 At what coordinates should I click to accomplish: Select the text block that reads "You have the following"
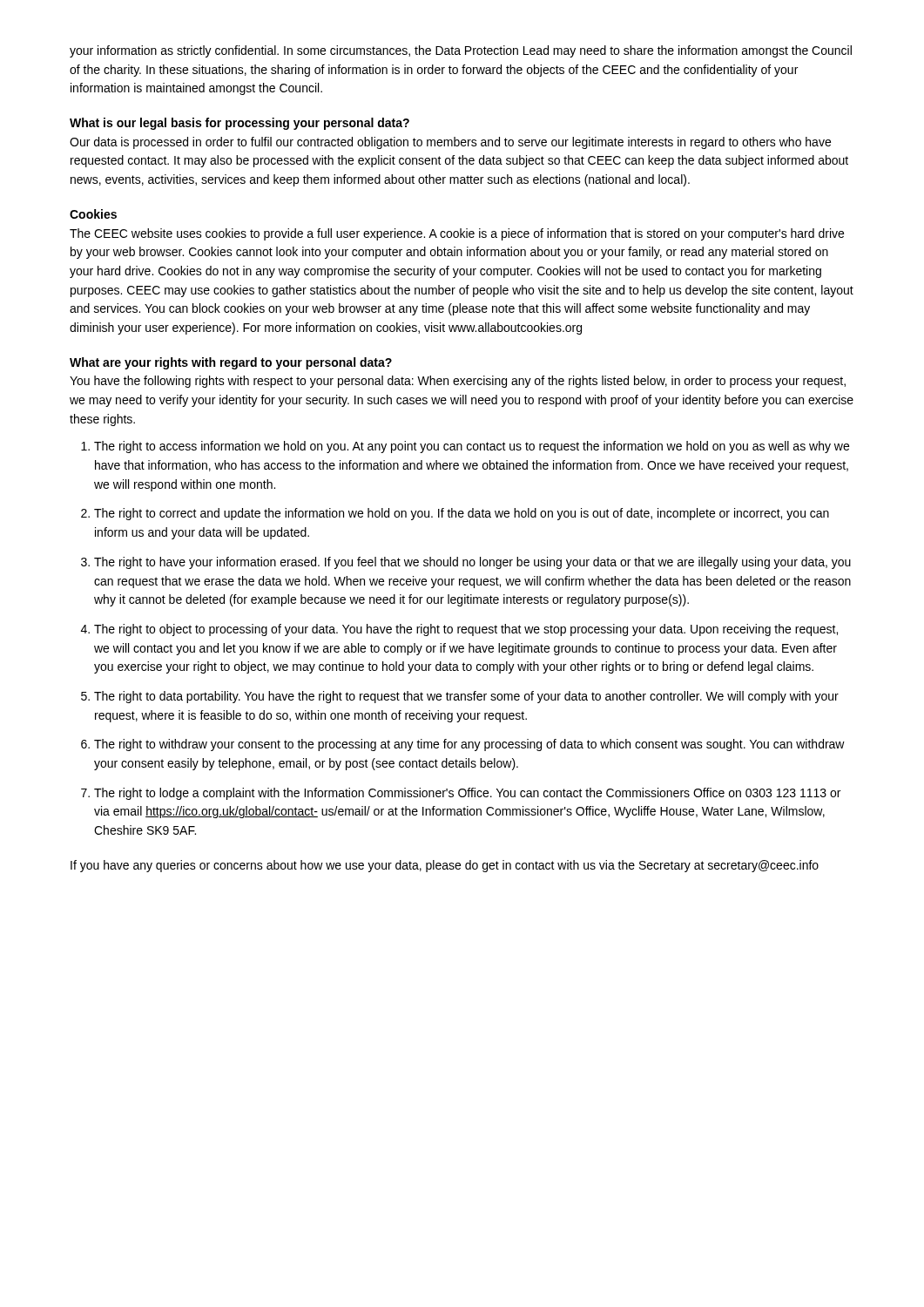point(462,400)
